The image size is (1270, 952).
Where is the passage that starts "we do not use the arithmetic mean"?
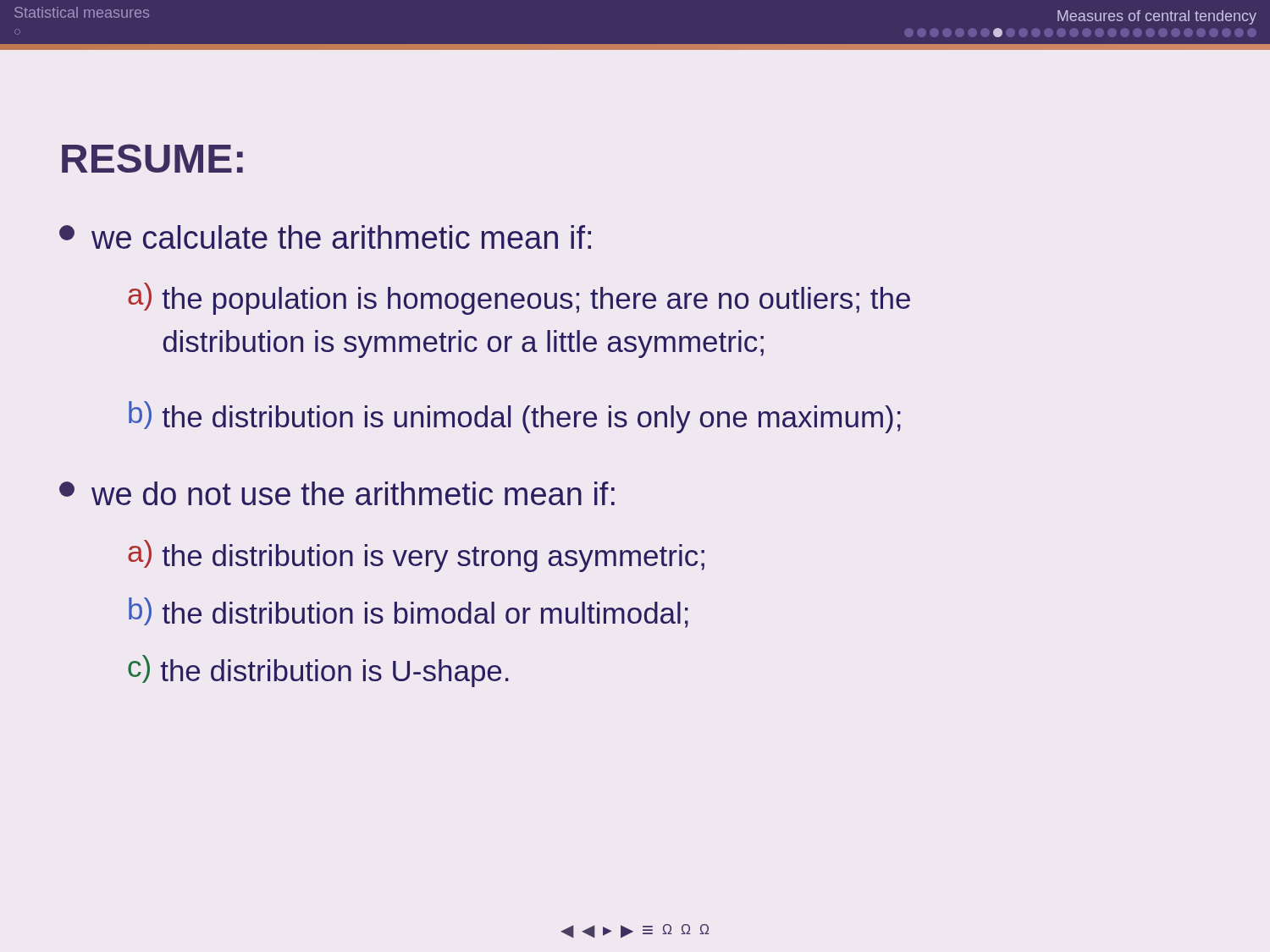pyautogui.click(x=338, y=495)
